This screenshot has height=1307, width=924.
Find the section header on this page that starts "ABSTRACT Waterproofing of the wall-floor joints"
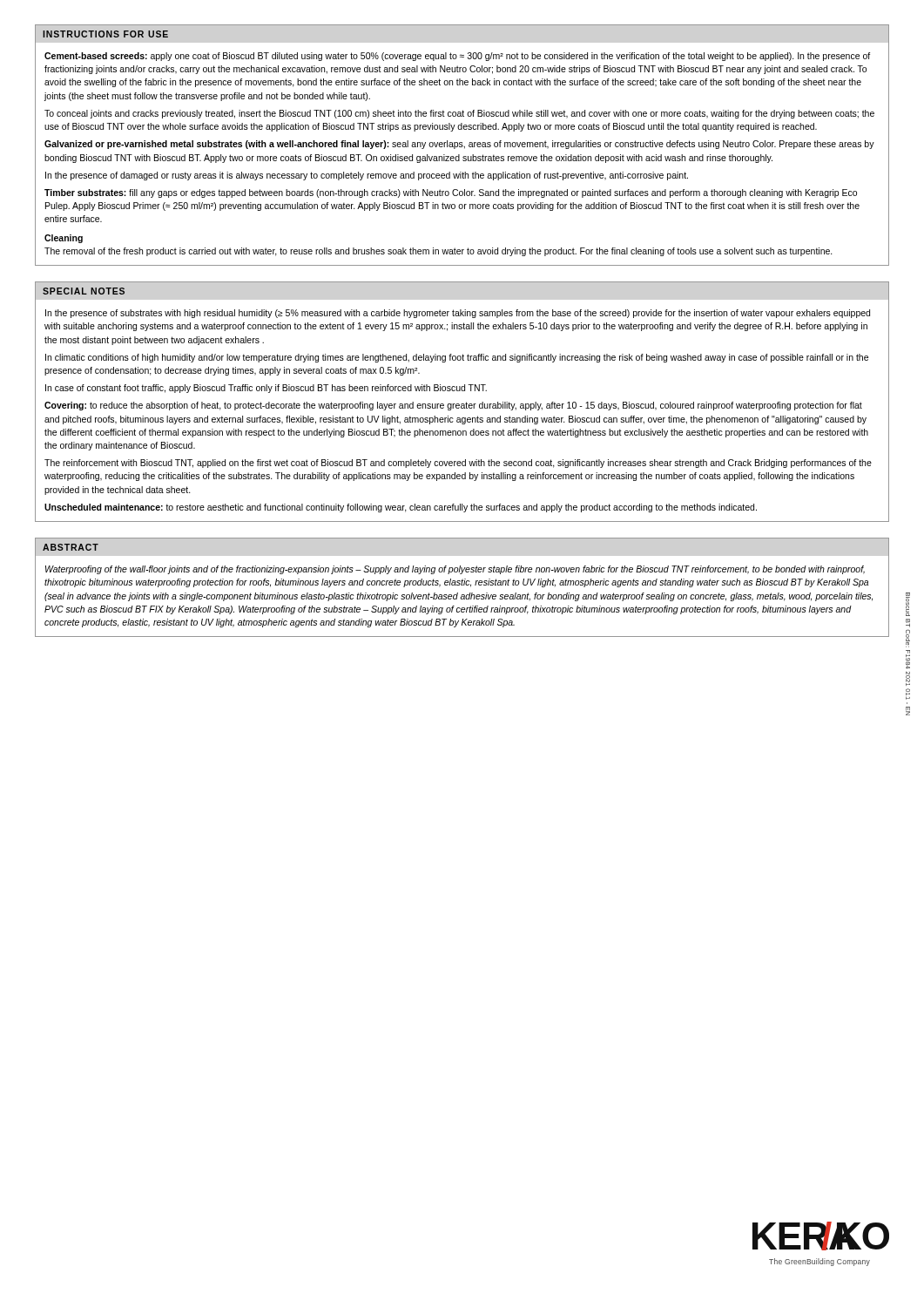462,587
